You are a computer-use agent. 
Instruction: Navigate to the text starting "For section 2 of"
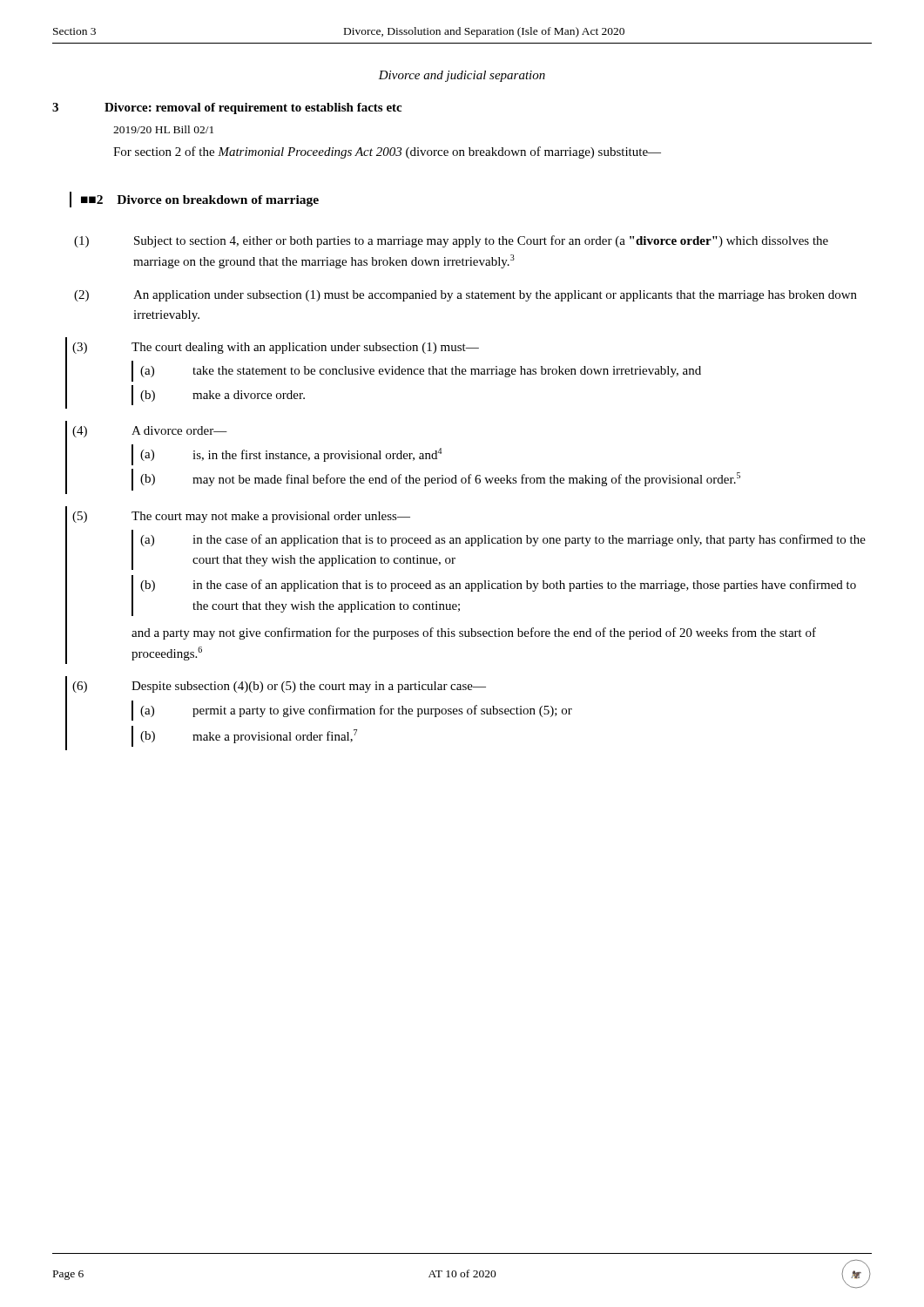coord(387,152)
